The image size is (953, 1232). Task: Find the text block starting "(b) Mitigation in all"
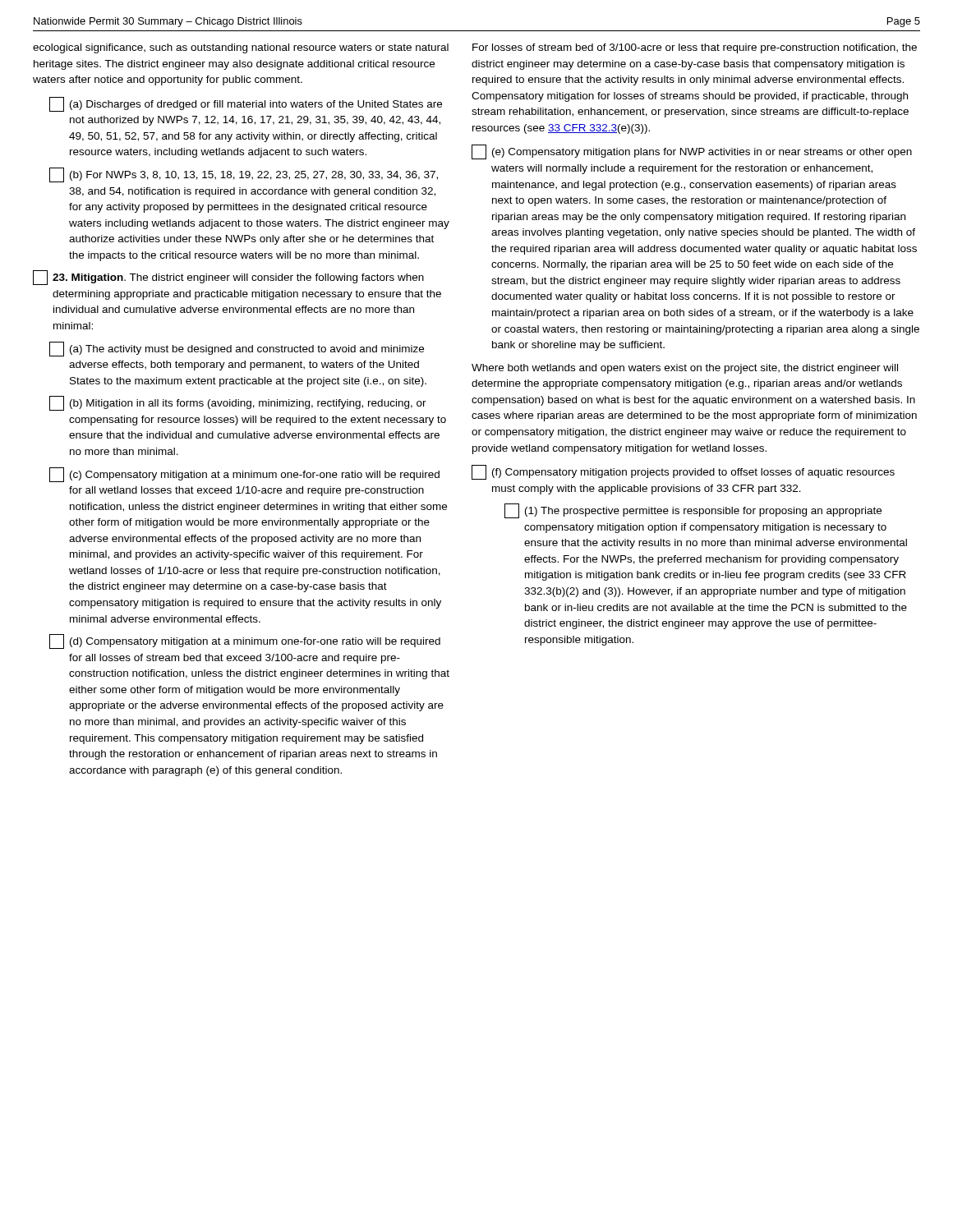pos(251,427)
